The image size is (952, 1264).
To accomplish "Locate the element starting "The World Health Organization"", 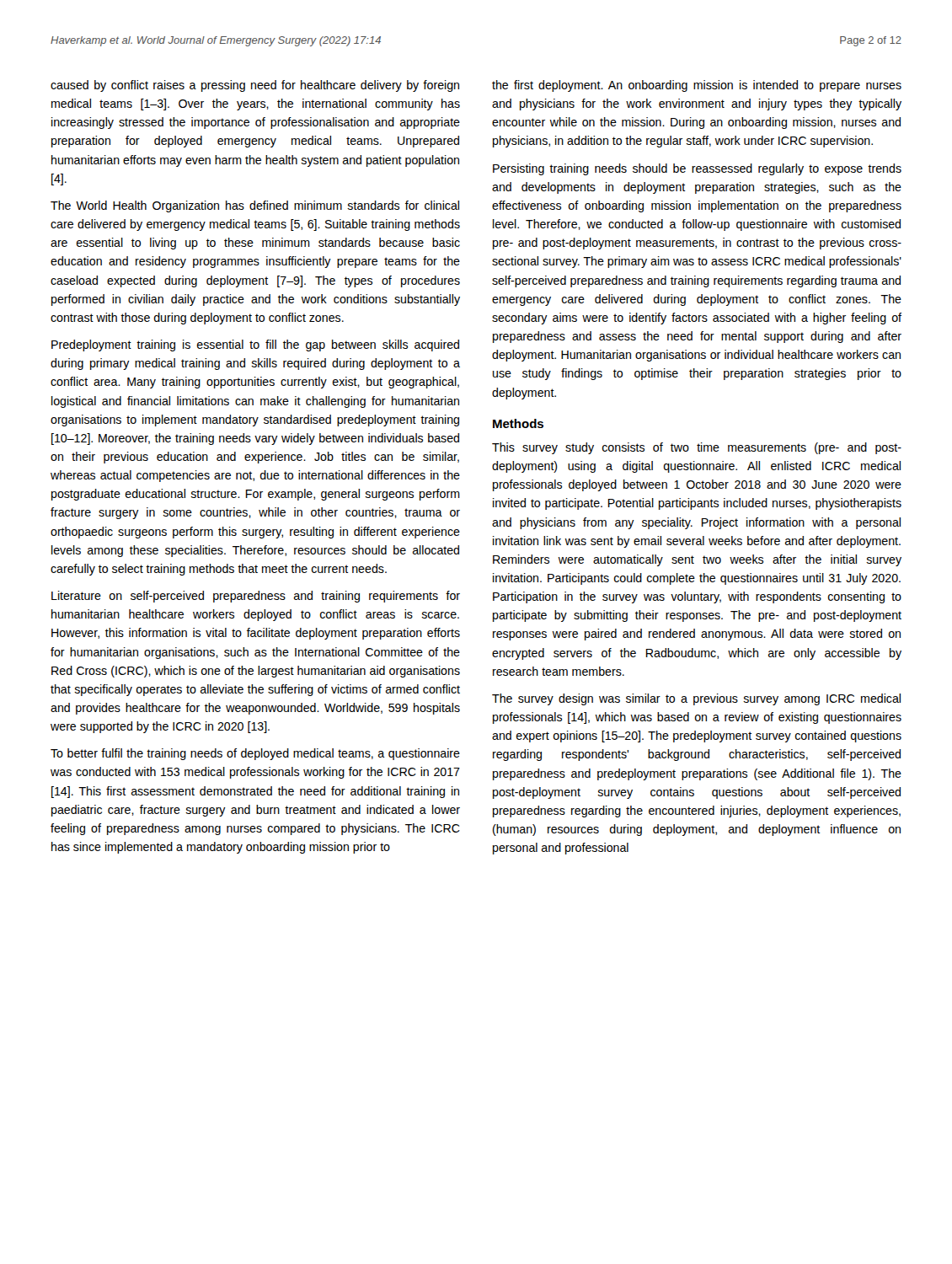I will pyautogui.click(x=255, y=262).
